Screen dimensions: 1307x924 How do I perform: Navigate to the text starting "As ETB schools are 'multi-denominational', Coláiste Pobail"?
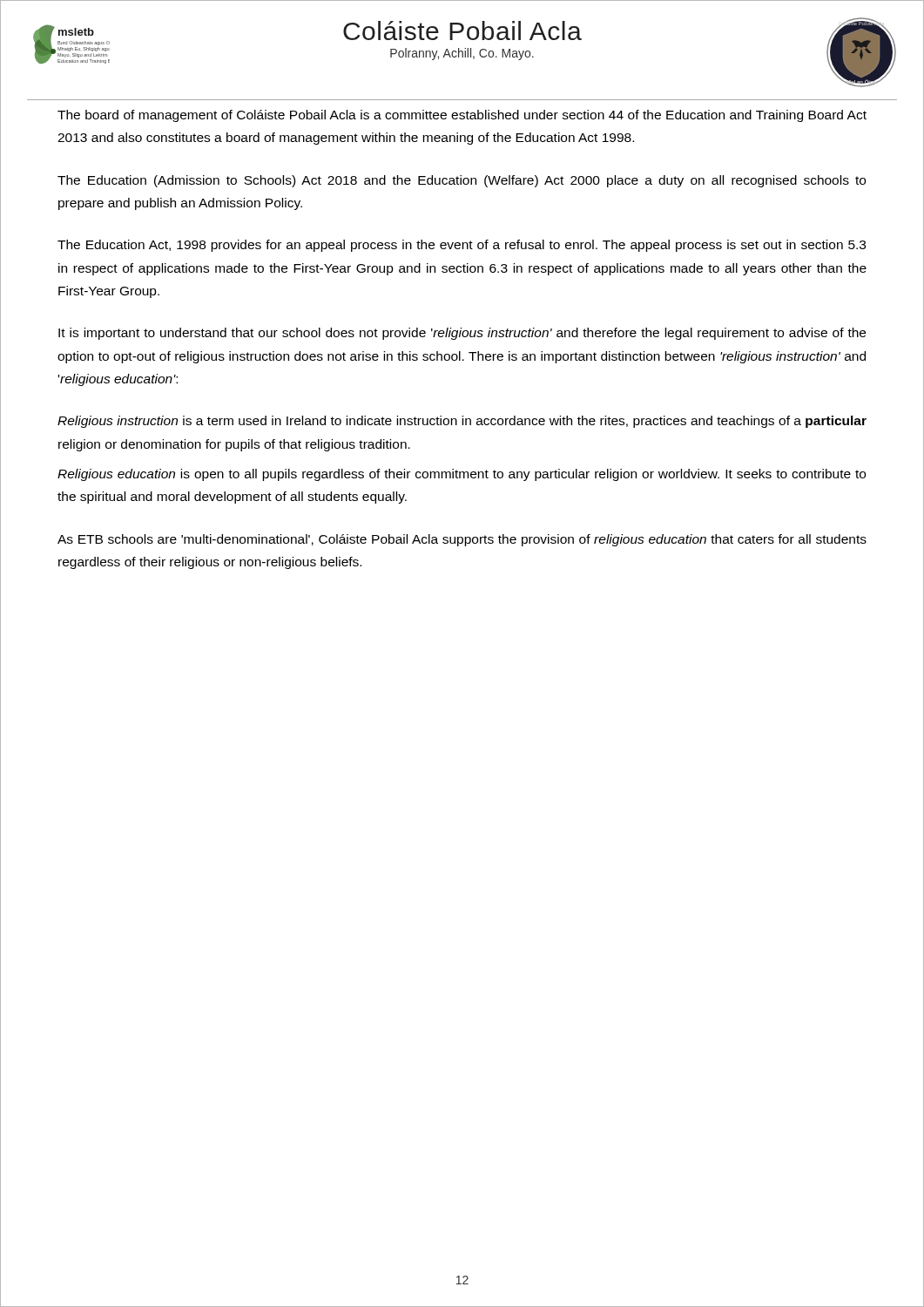click(x=462, y=550)
